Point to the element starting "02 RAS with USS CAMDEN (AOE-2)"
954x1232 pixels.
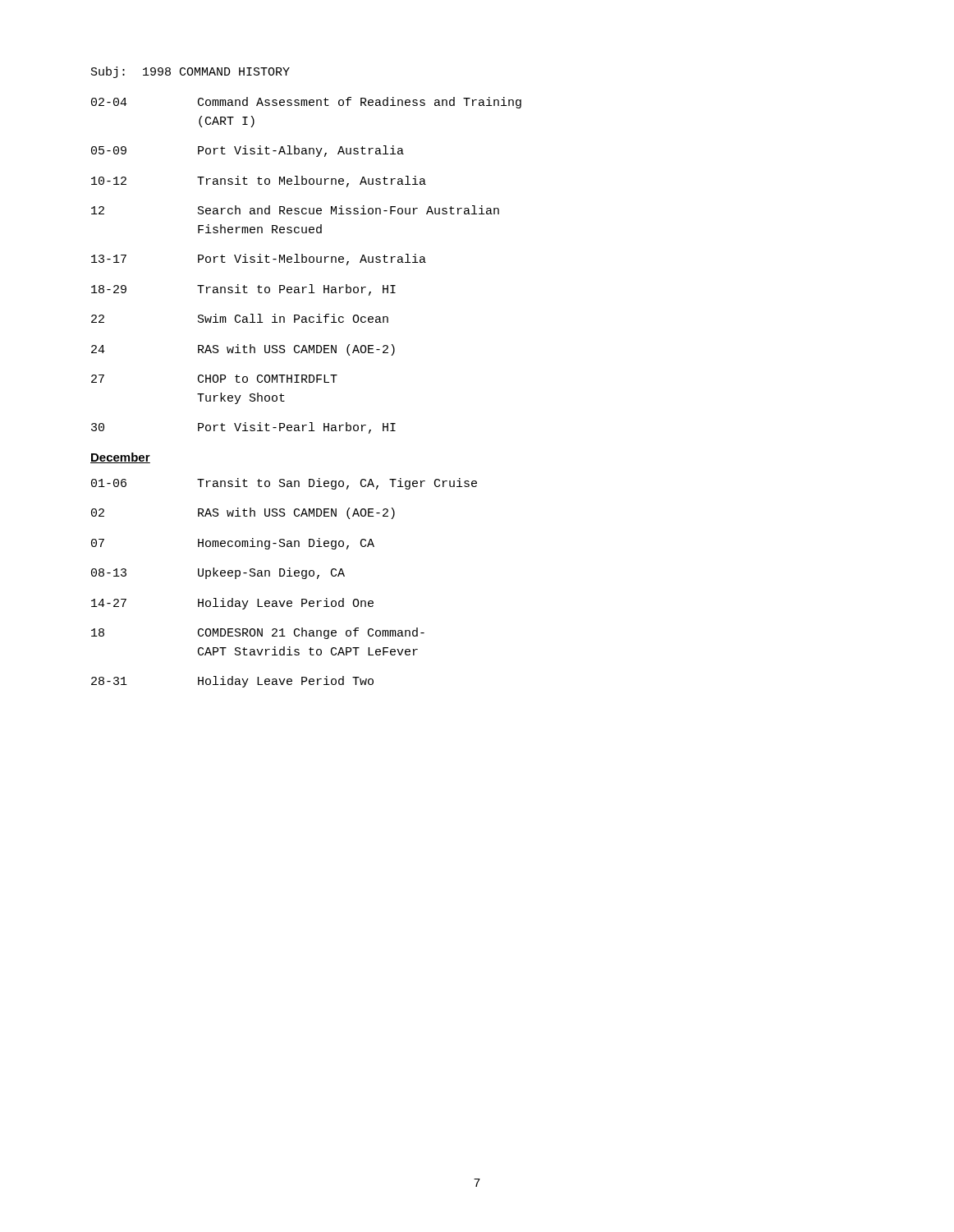coord(243,513)
